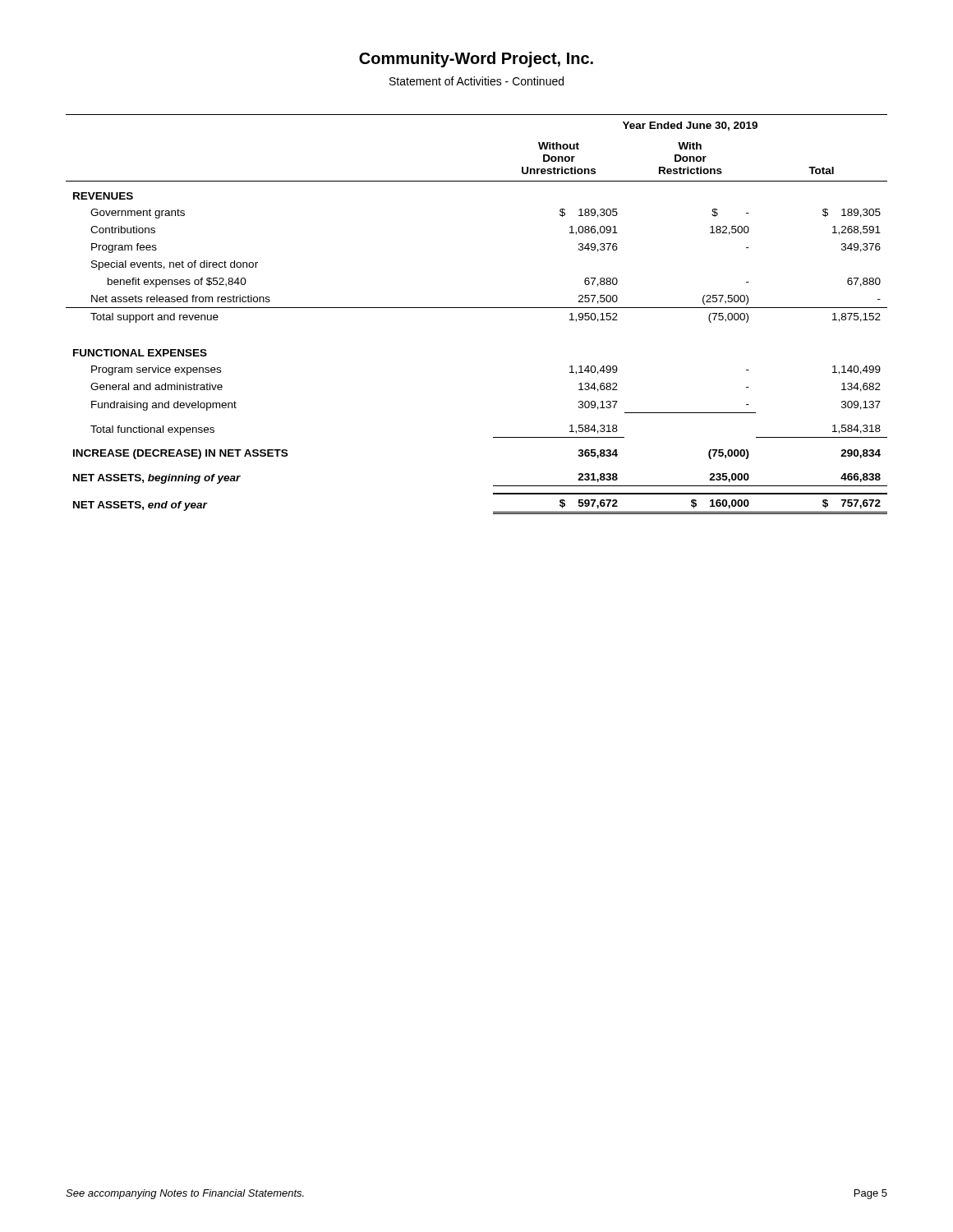Locate the table with the text "$ 757,672"
The width and height of the screenshot is (953, 1232).
coord(476,314)
